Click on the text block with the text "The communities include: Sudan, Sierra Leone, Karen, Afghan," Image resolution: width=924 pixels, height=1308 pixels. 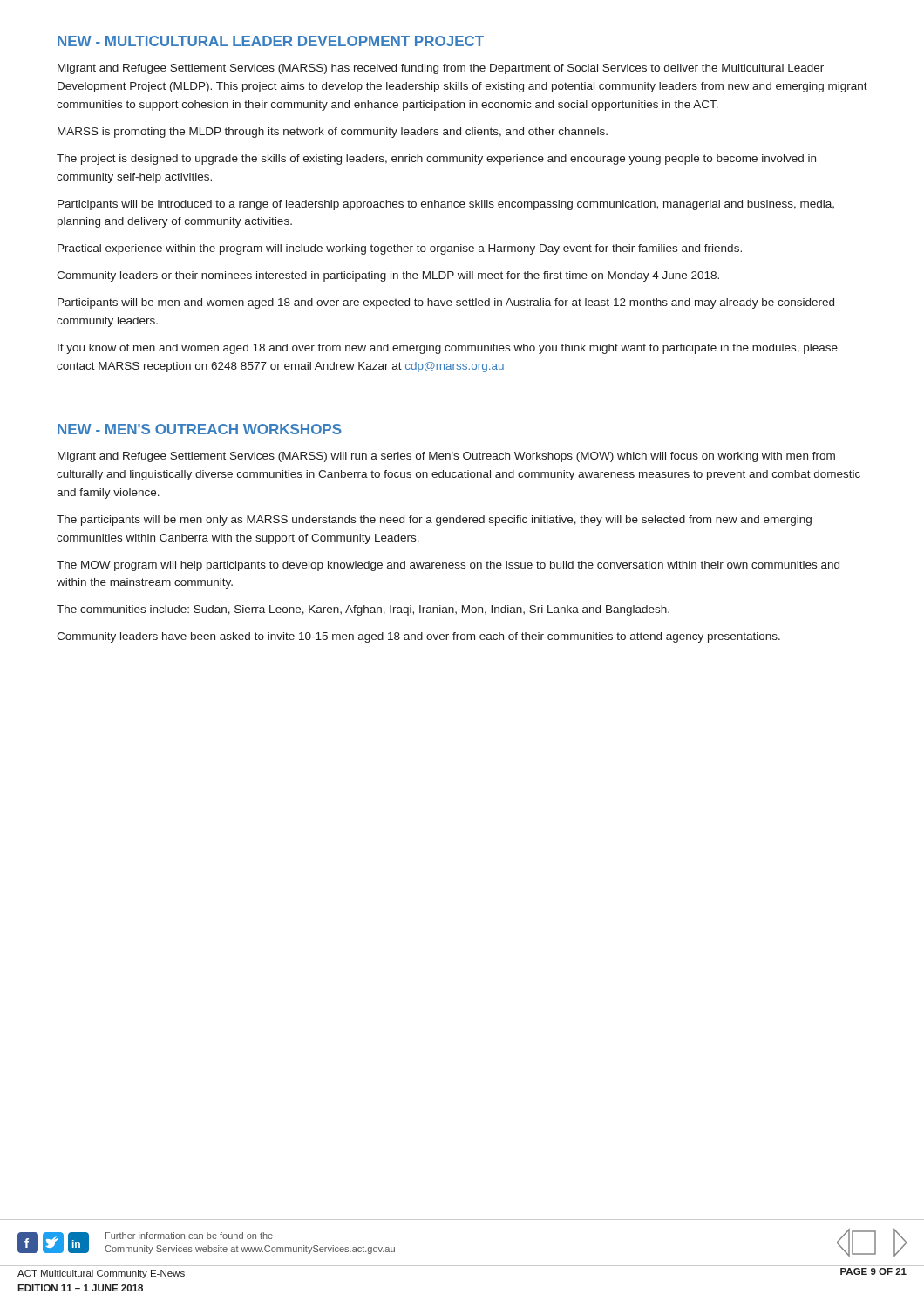363,609
